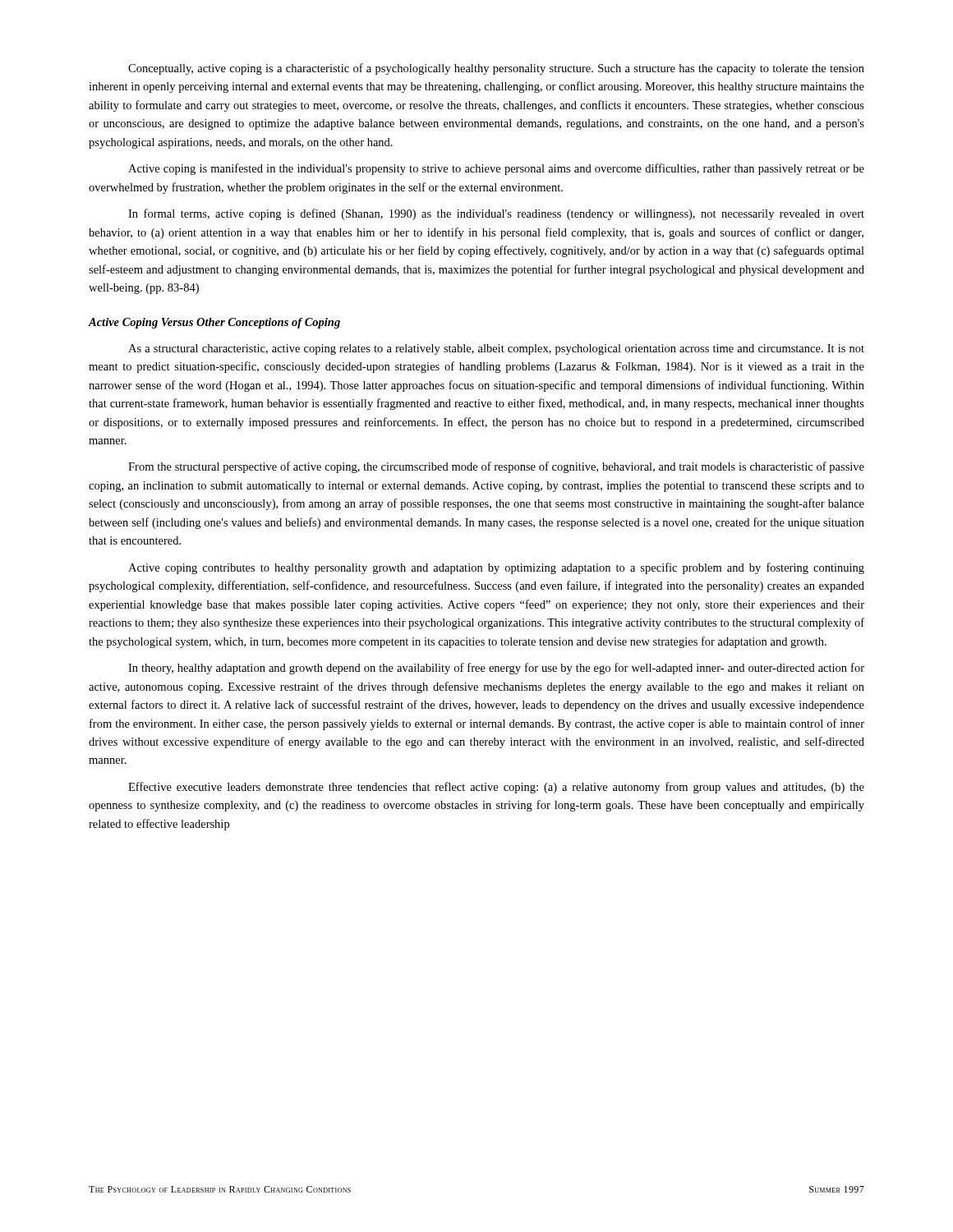Navigate to the text block starting "In formal terms, active"

click(x=476, y=251)
